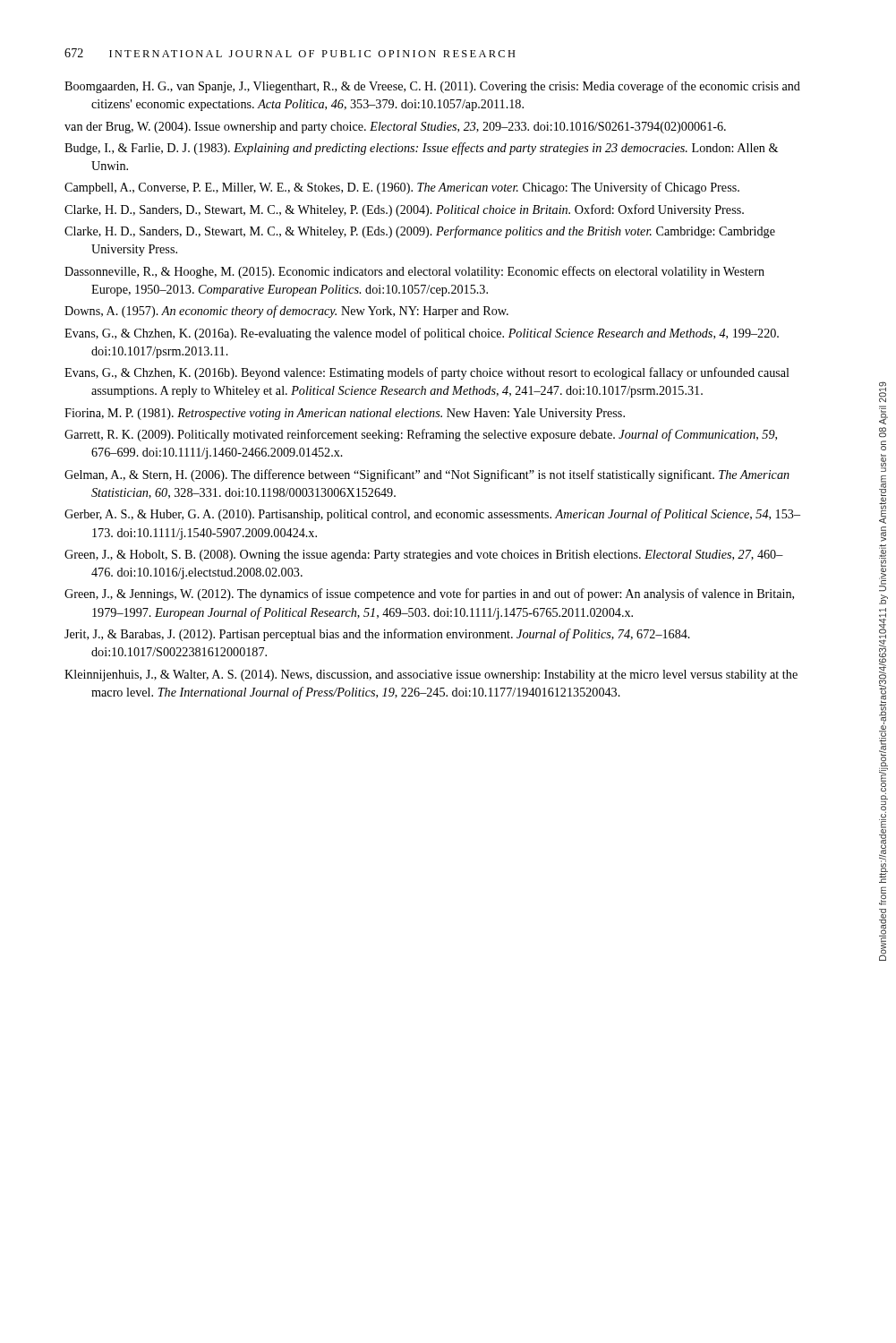Click on the list item containing "Jerit, J., & Barabas, J. (2012). Partisan perceptual"
The image size is (896, 1343).
coord(433,643)
